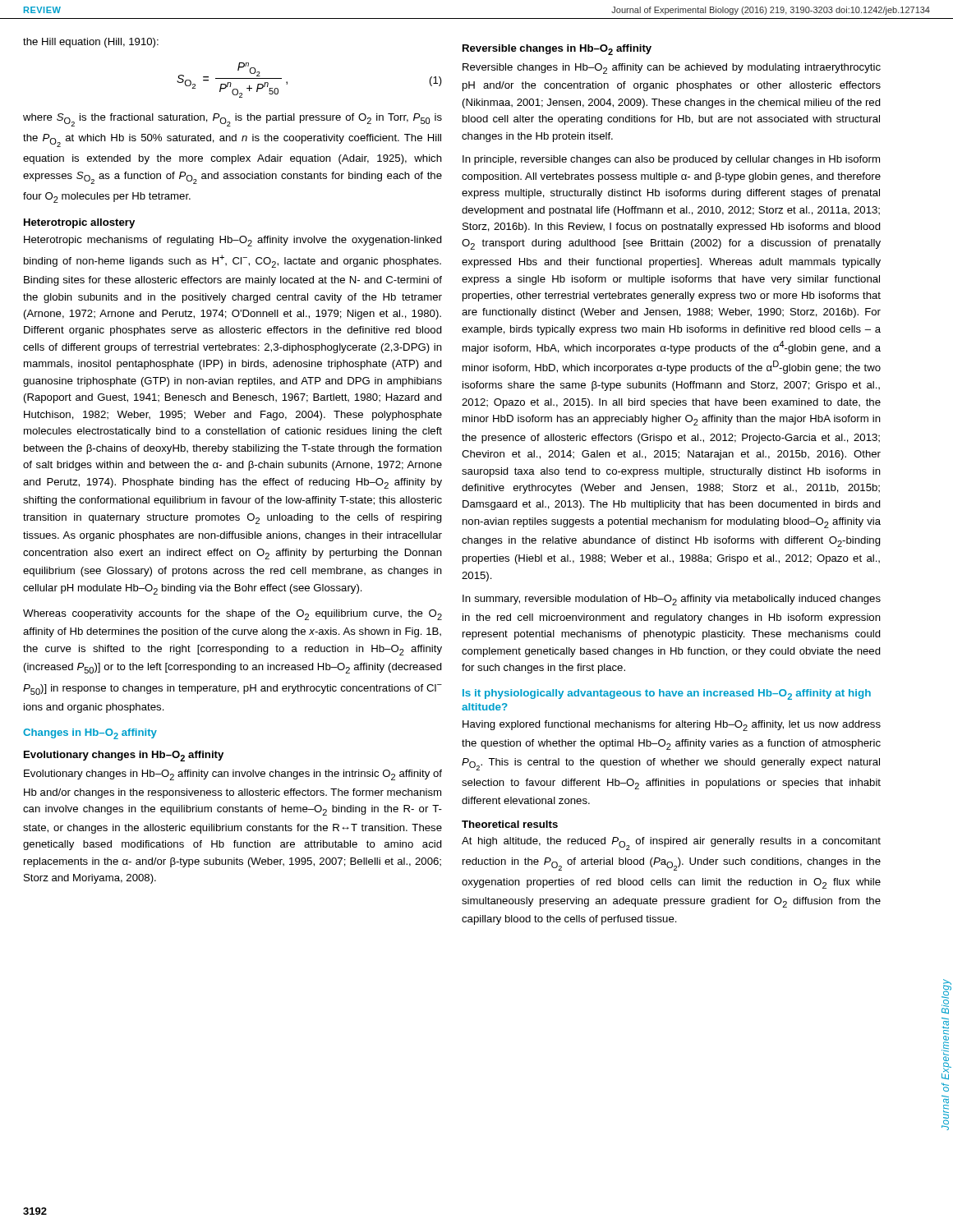Screen dimensions: 1232x953
Task: Navigate to the text block starting "Evolutionary changes in Hb–O2 affinity can involve changes"
Action: (x=232, y=826)
